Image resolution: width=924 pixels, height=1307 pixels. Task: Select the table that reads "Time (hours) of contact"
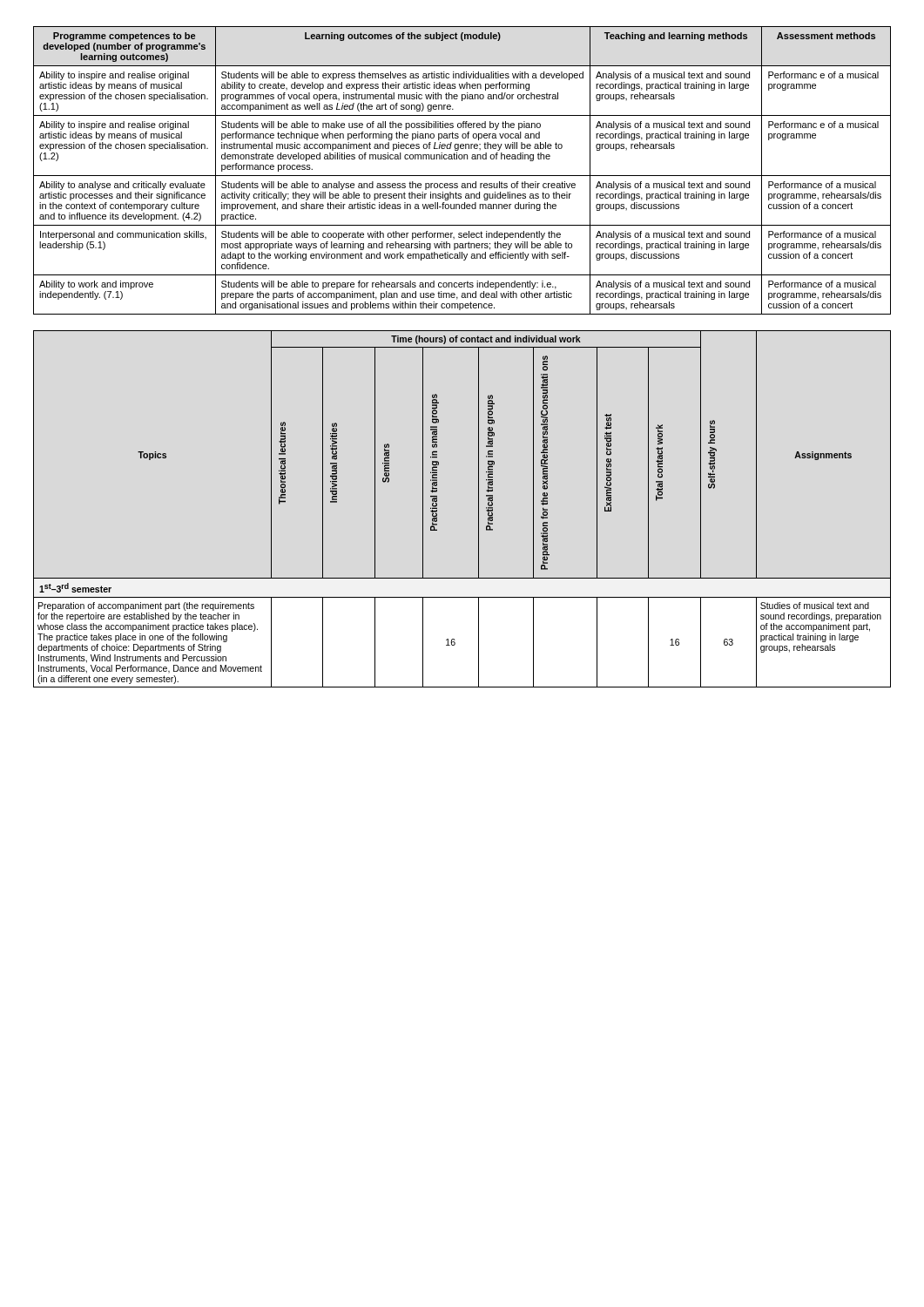click(x=462, y=509)
